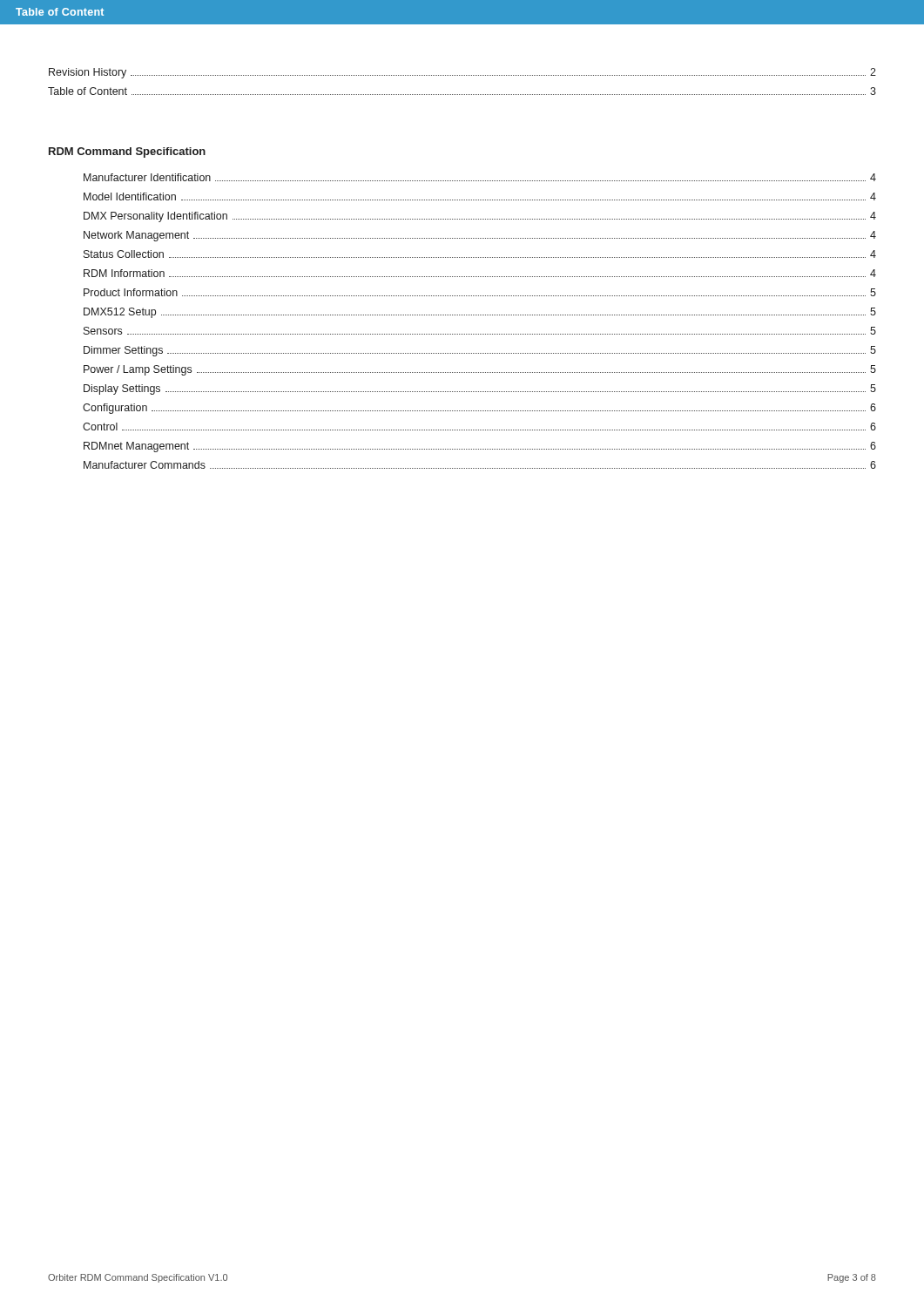Find the list item containing "Dimmer Settings 5"
This screenshot has width=924, height=1307.
479,350
